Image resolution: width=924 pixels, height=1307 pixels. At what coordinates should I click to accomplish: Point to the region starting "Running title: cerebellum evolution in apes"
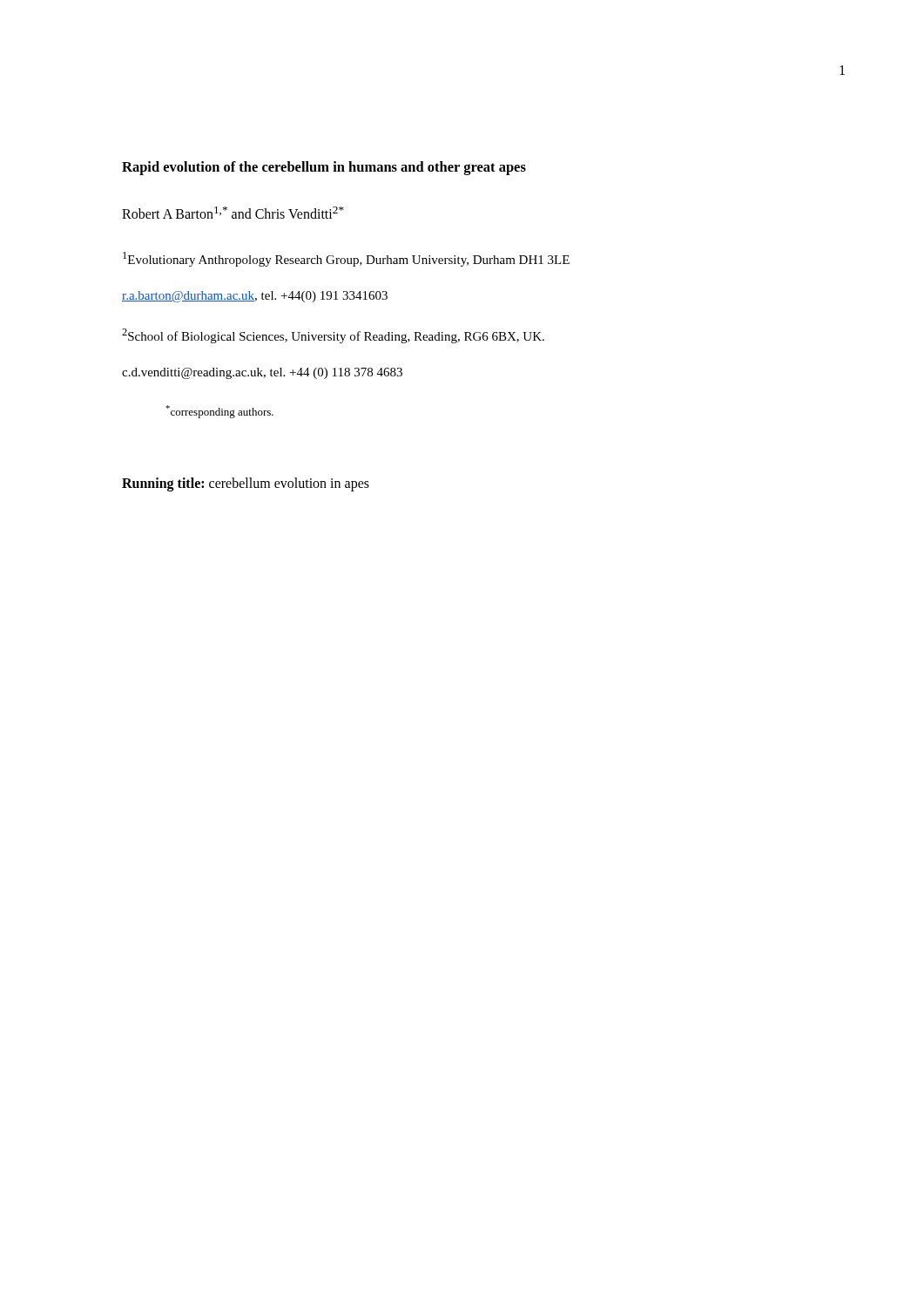[246, 484]
